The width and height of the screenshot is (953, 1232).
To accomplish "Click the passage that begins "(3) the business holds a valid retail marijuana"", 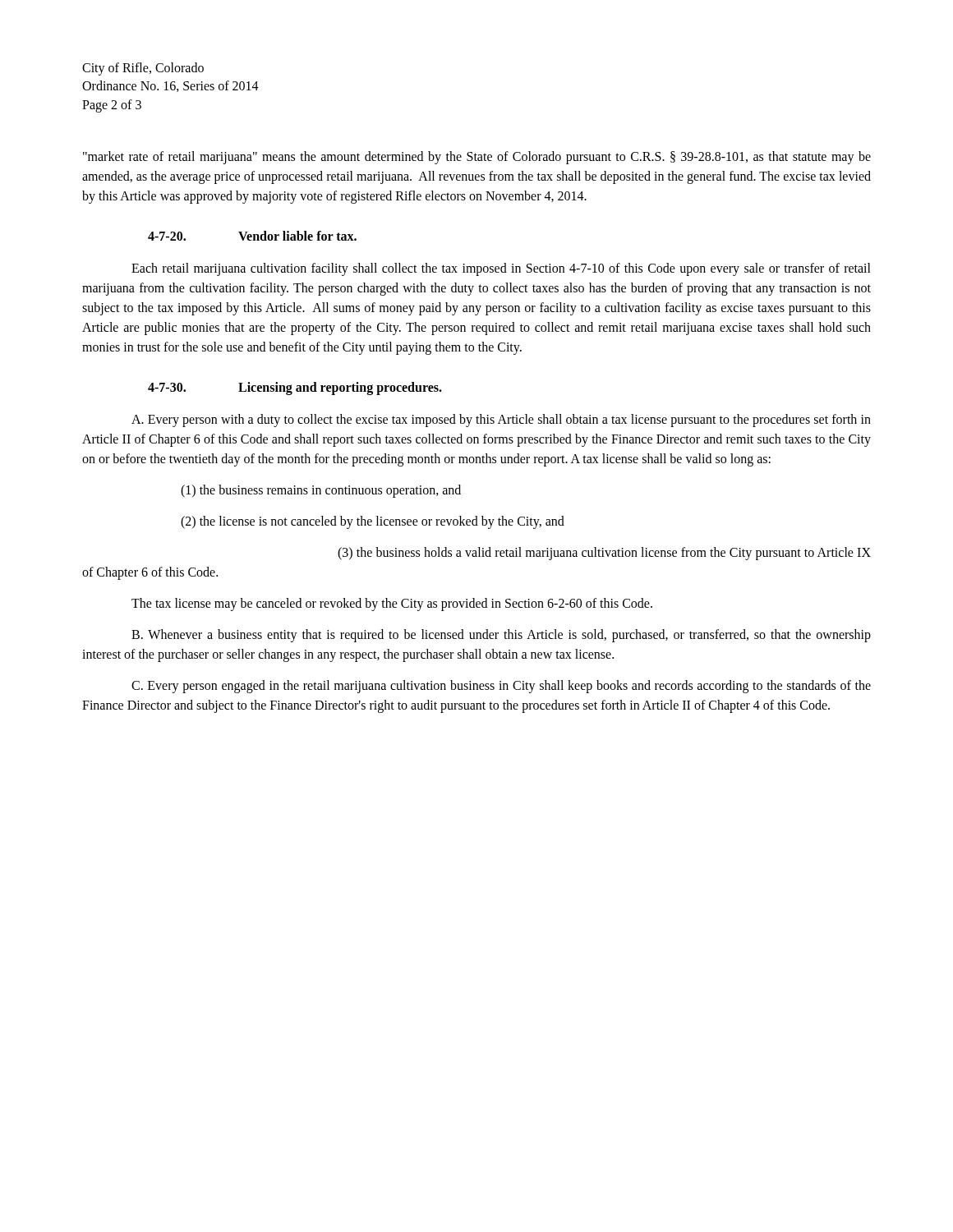I will (476, 562).
